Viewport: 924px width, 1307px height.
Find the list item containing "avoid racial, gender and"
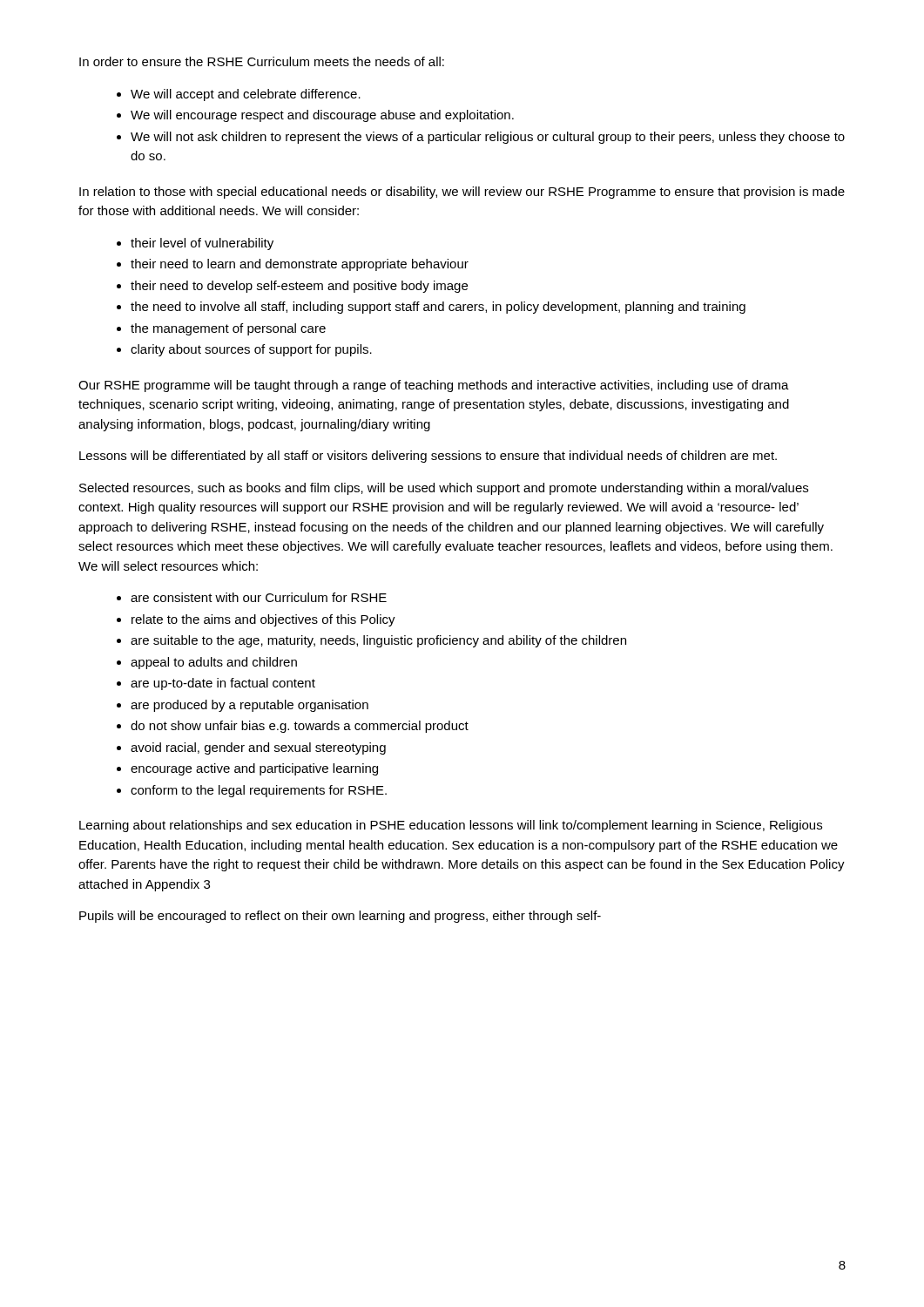[x=258, y=747]
